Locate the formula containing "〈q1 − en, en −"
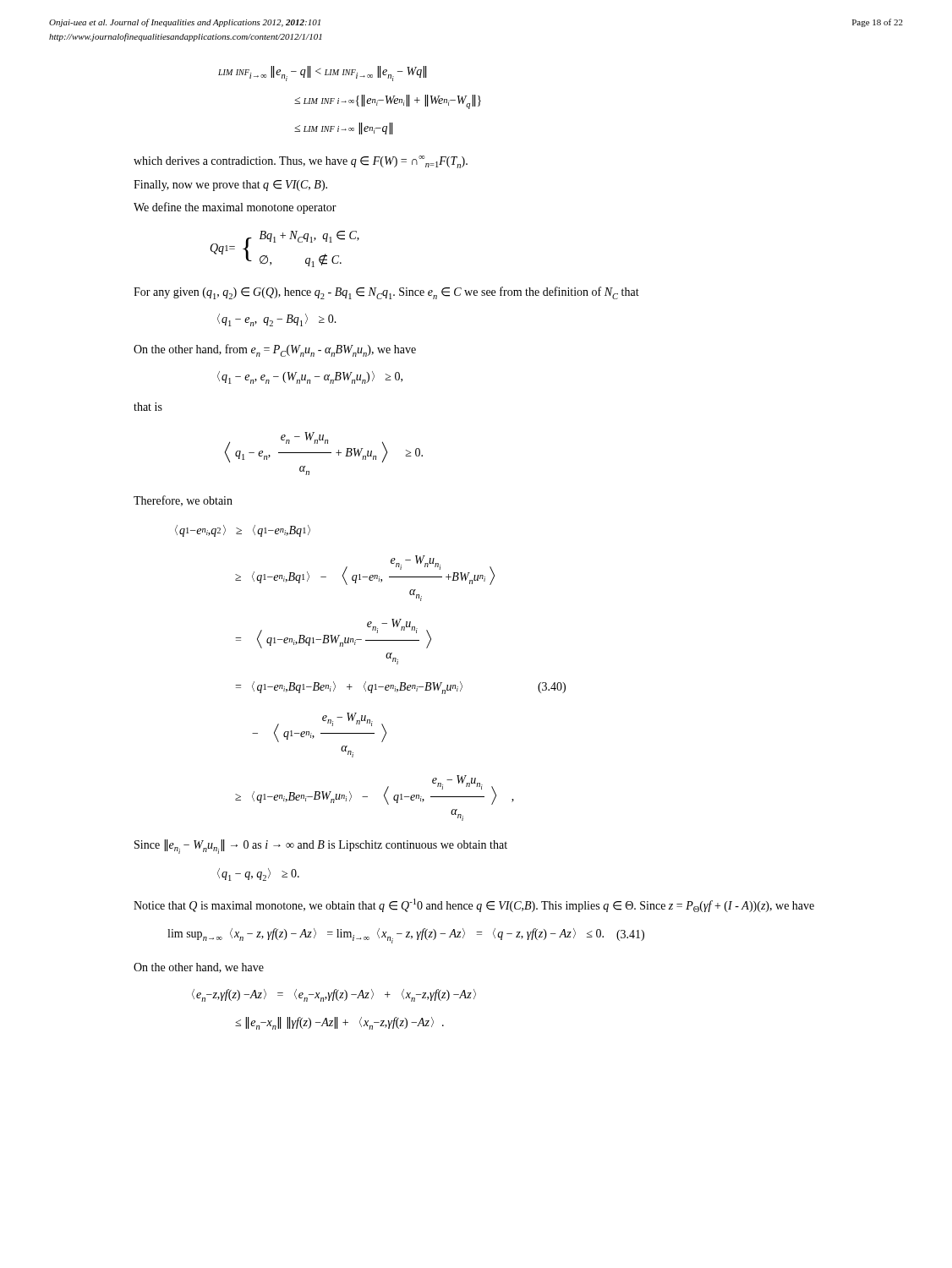This screenshot has width=952, height=1268. pos(306,378)
